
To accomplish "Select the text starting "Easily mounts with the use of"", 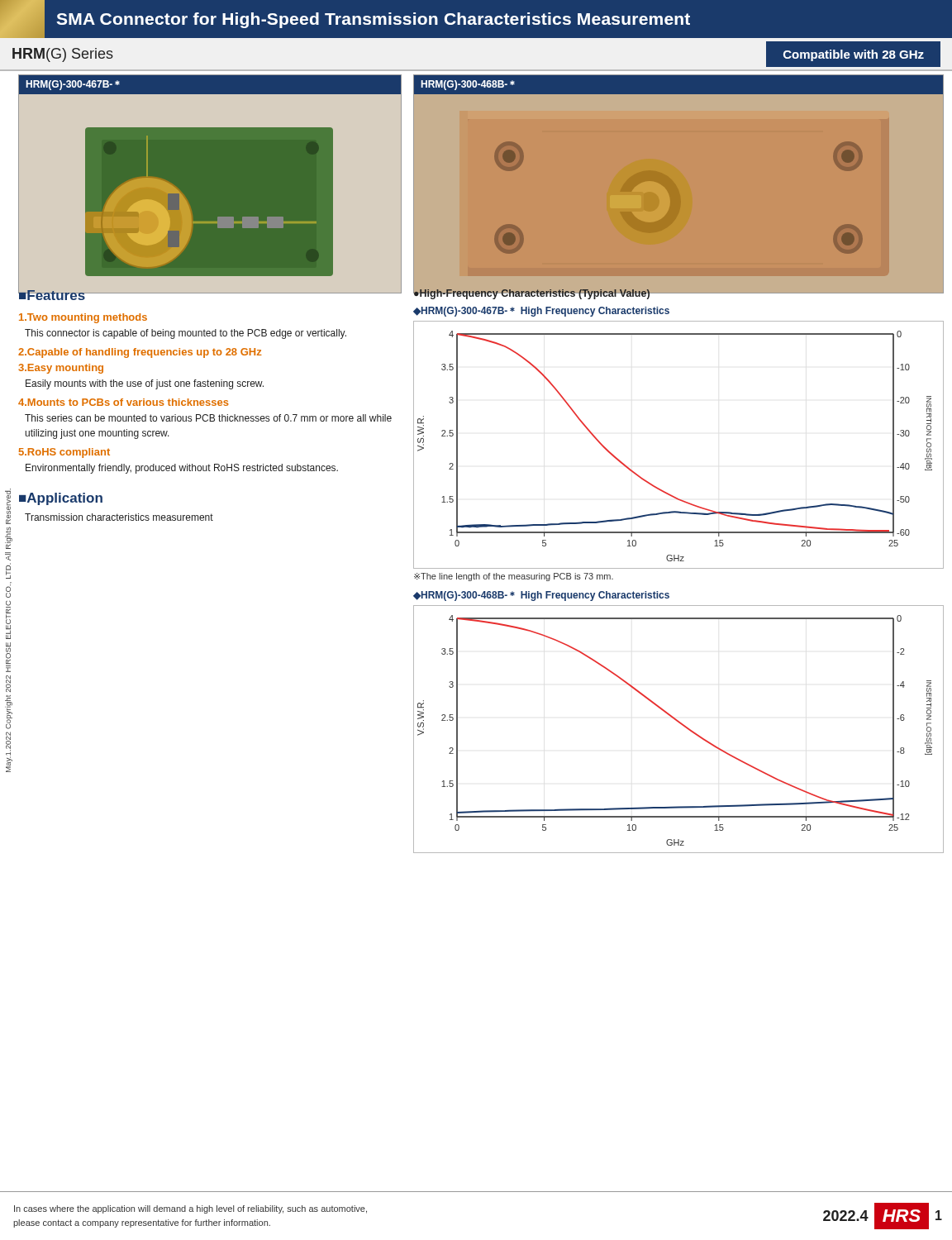I will (x=145, y=384).
